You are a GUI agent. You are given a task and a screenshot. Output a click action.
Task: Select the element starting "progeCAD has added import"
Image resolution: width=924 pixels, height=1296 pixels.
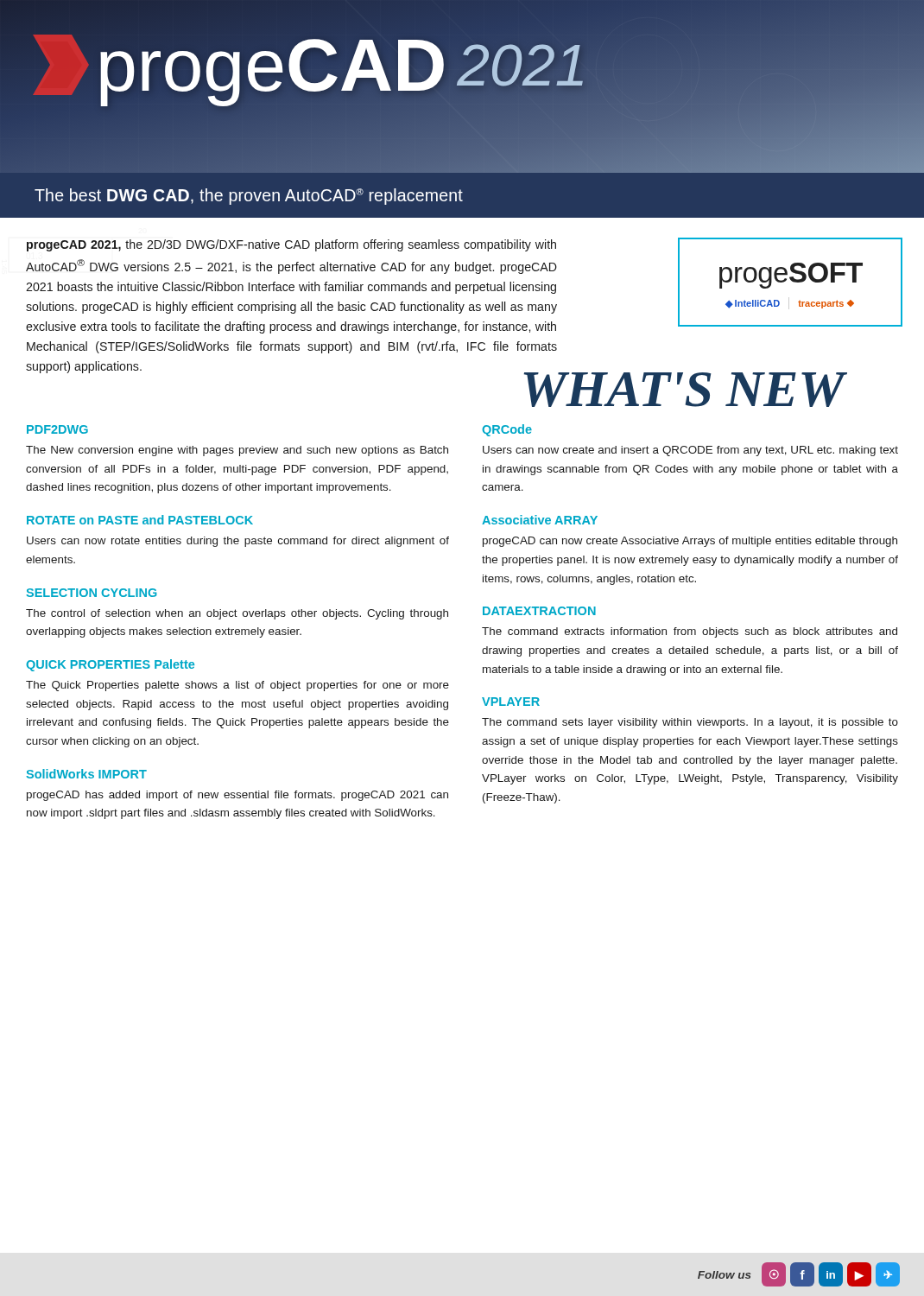(237, 804)
